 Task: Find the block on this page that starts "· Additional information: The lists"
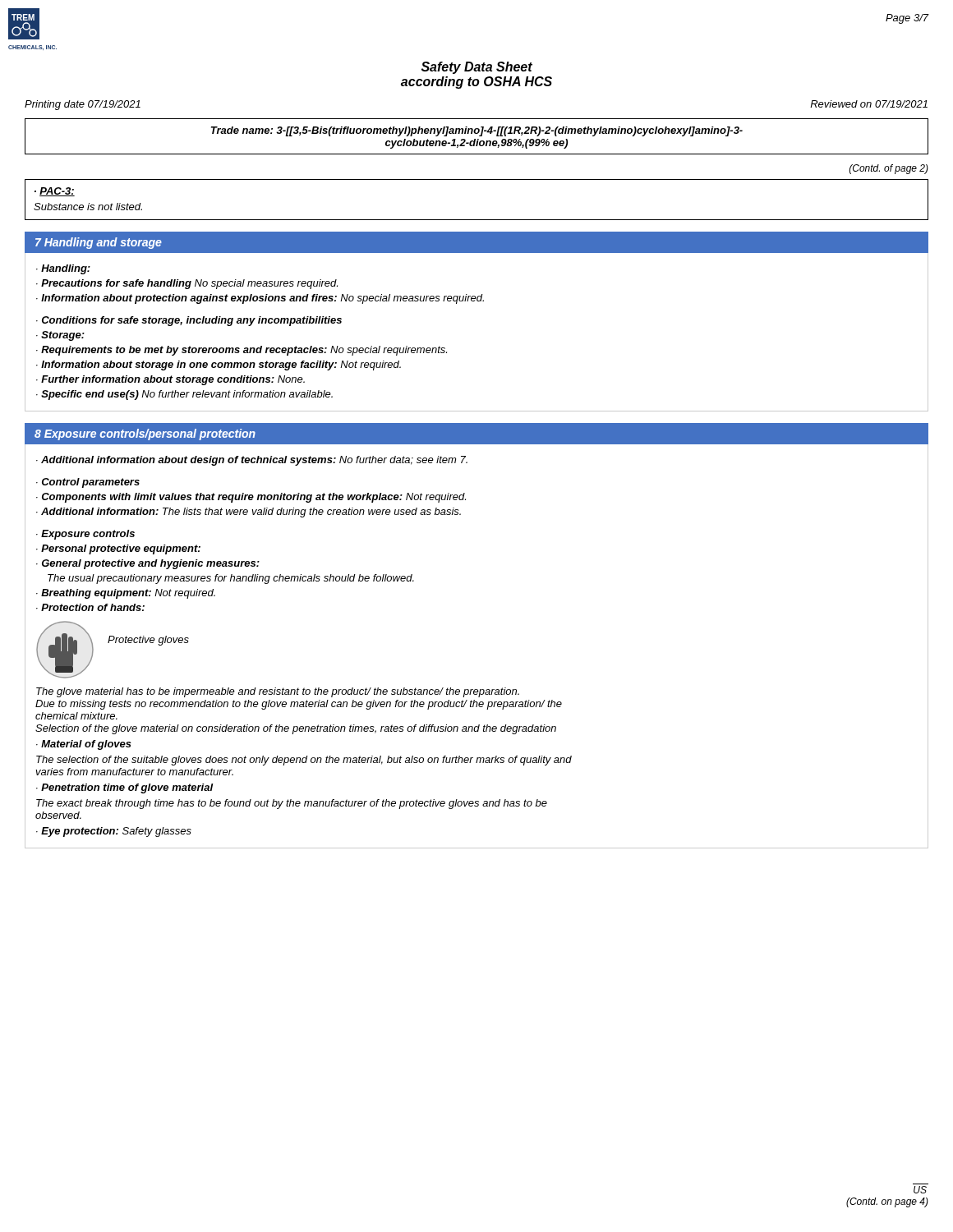tap(249, 511)
